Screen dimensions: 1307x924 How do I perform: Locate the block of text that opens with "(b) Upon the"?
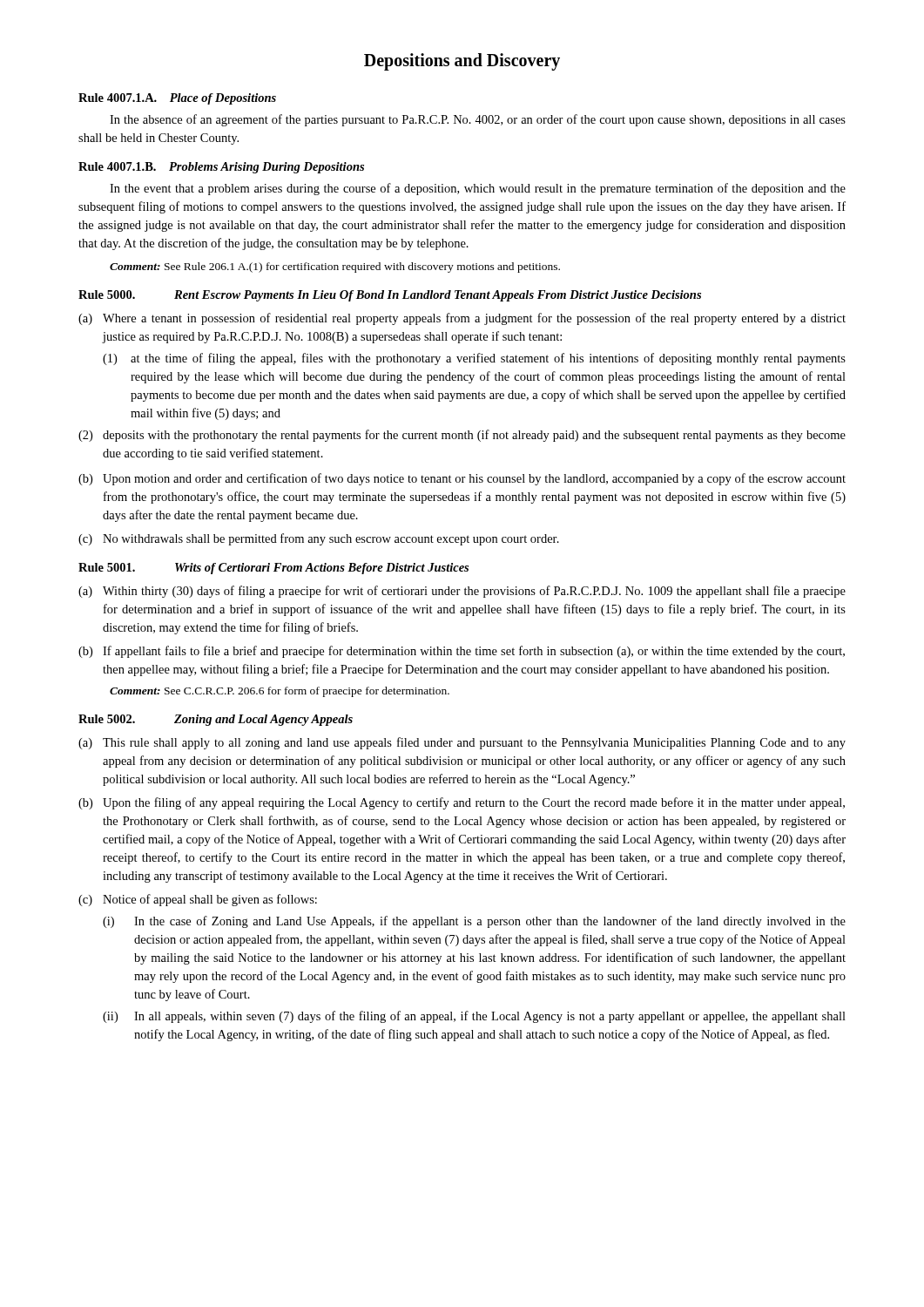(x=462, y=839)
